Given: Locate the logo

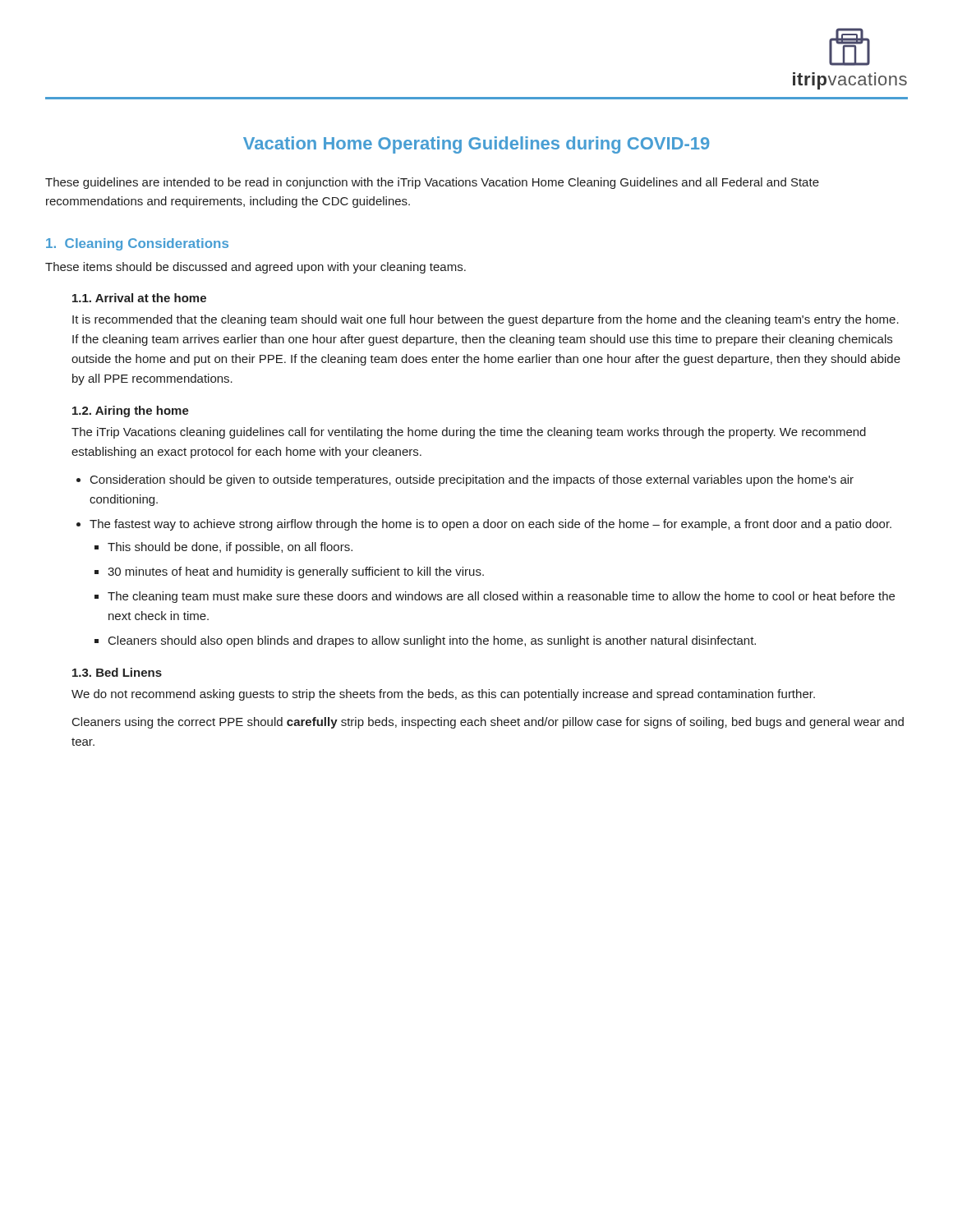Looking at the screenshot, I should (x=850, y=57).
